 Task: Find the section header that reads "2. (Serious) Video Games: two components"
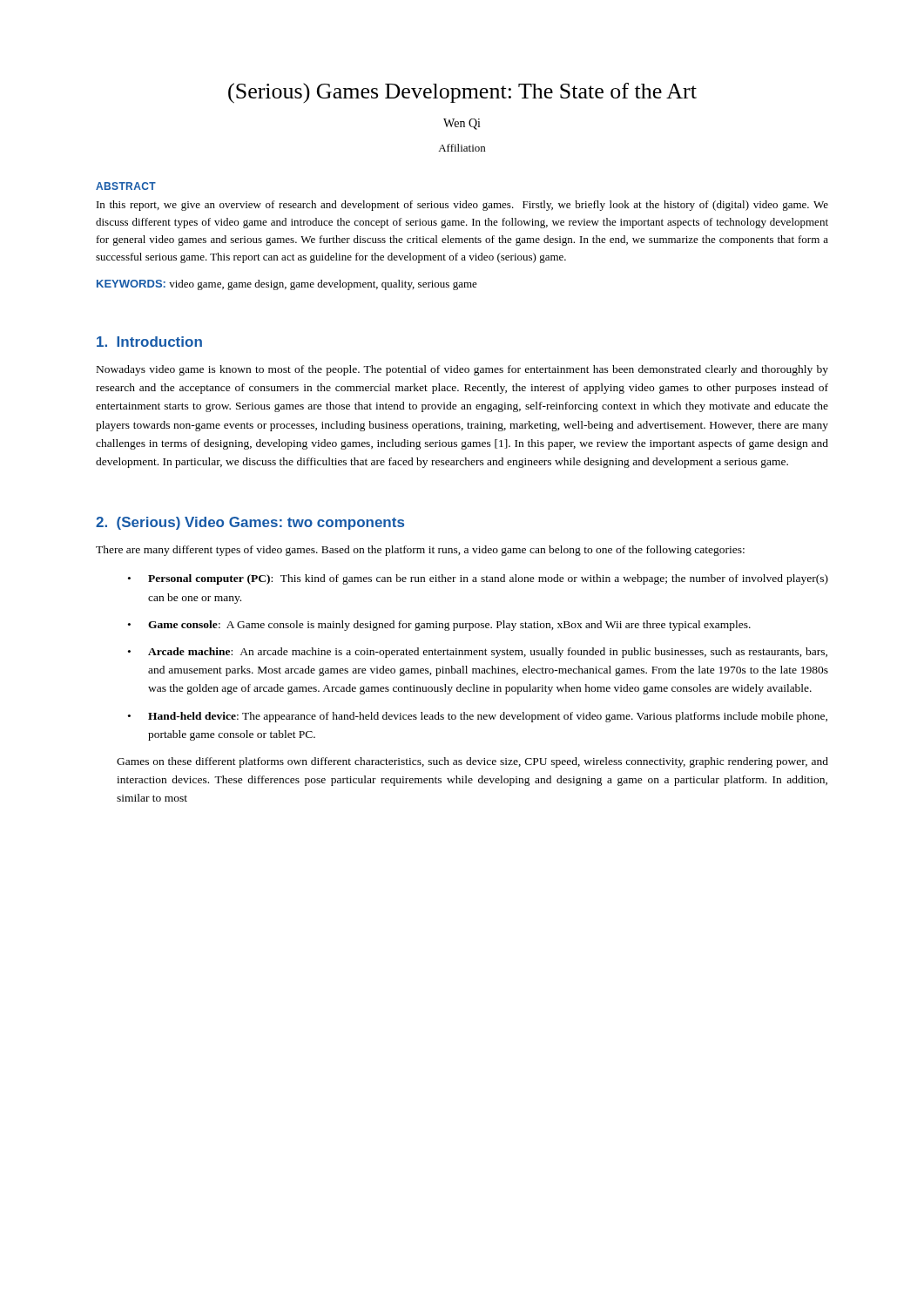pyautogui.click(x=250, y=523)
